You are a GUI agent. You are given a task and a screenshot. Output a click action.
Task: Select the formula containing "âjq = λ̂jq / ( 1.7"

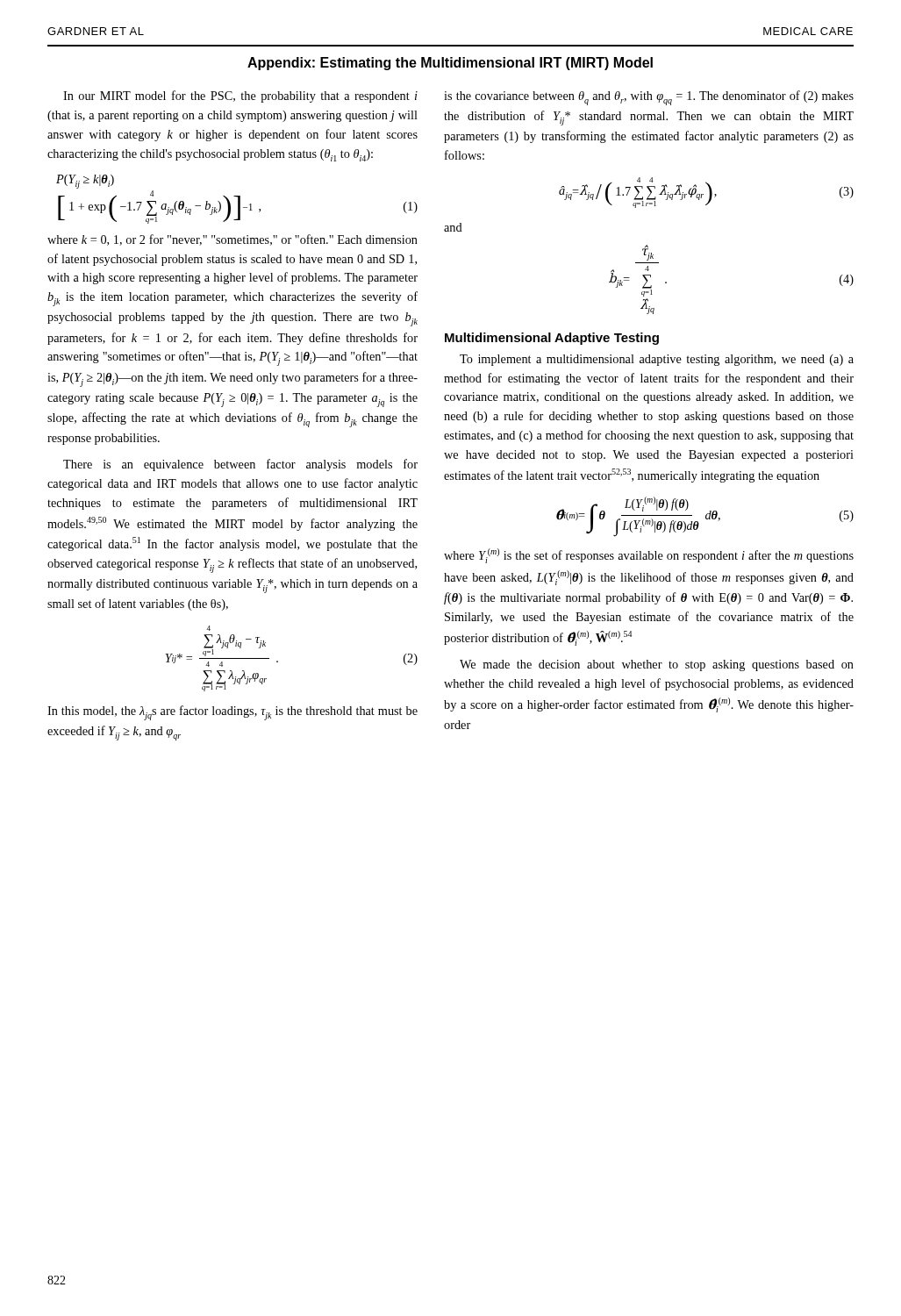pyautogui.click(x=649, y=192)
